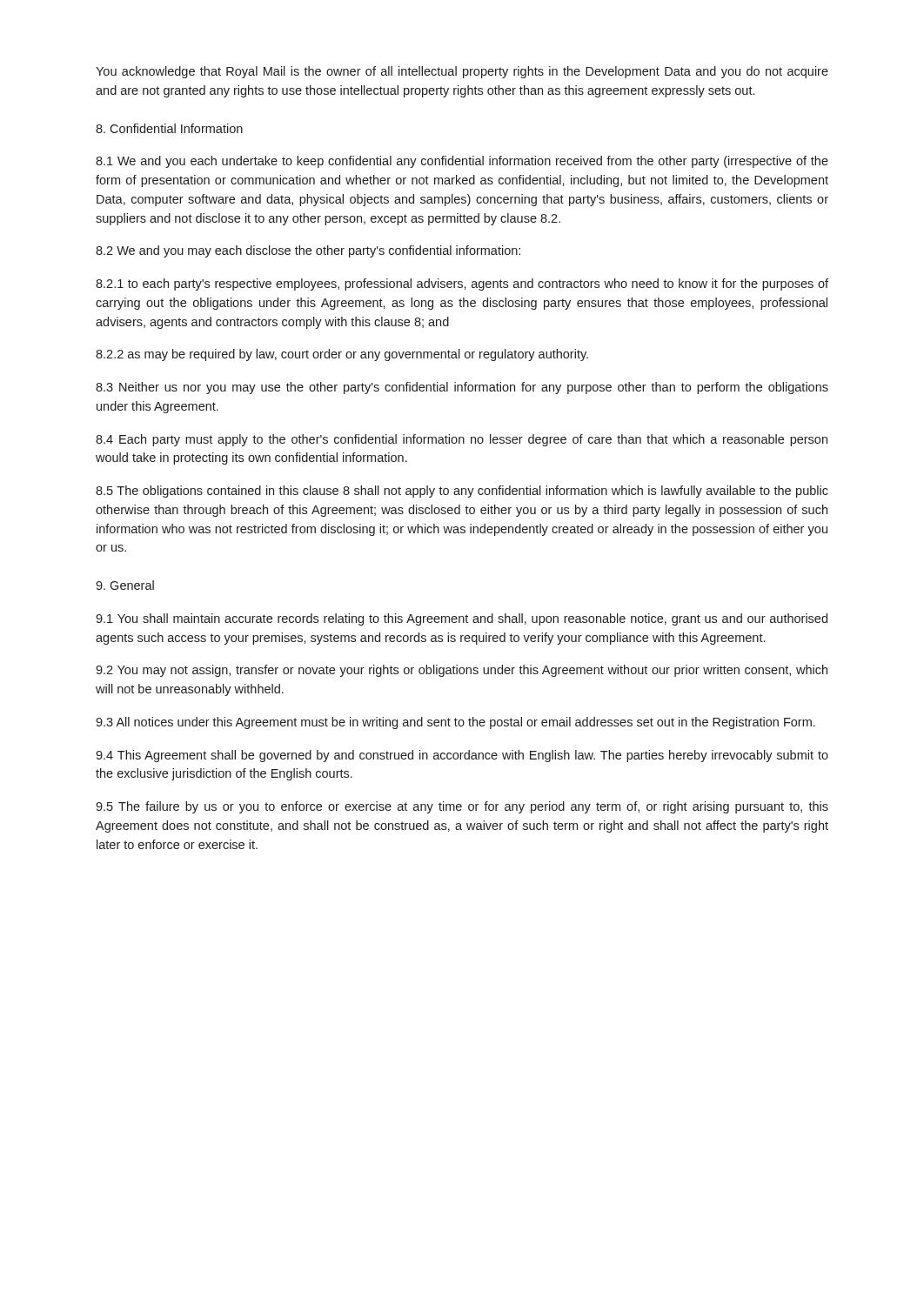
Task: Point to the block beginning "1 You shall maintain accurate records relating to"
Action: click(462, 628)
